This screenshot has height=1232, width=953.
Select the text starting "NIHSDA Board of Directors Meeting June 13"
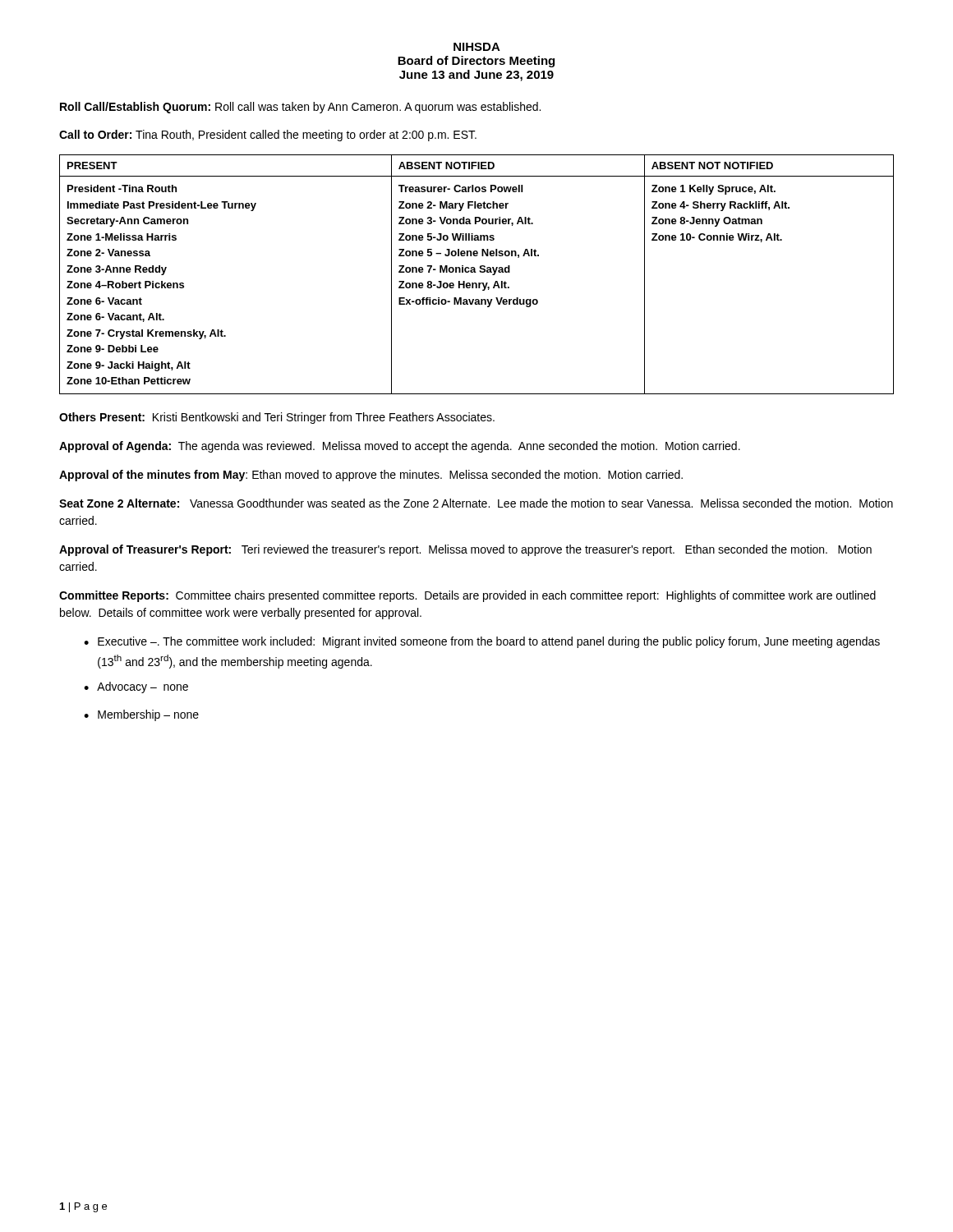pos(476,60)
